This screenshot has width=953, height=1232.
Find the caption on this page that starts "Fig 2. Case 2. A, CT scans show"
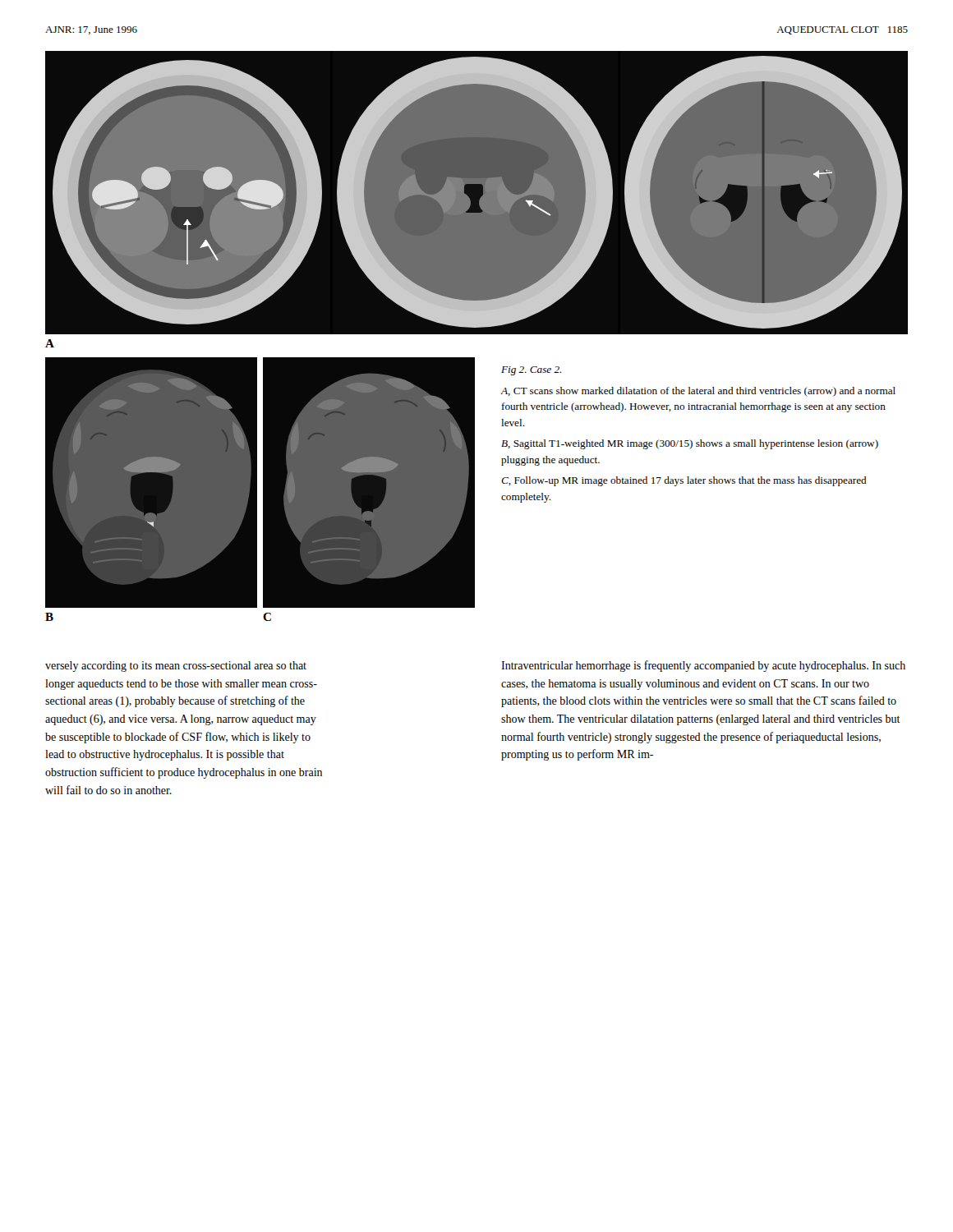pyautogui.click(x=705, y=433)
